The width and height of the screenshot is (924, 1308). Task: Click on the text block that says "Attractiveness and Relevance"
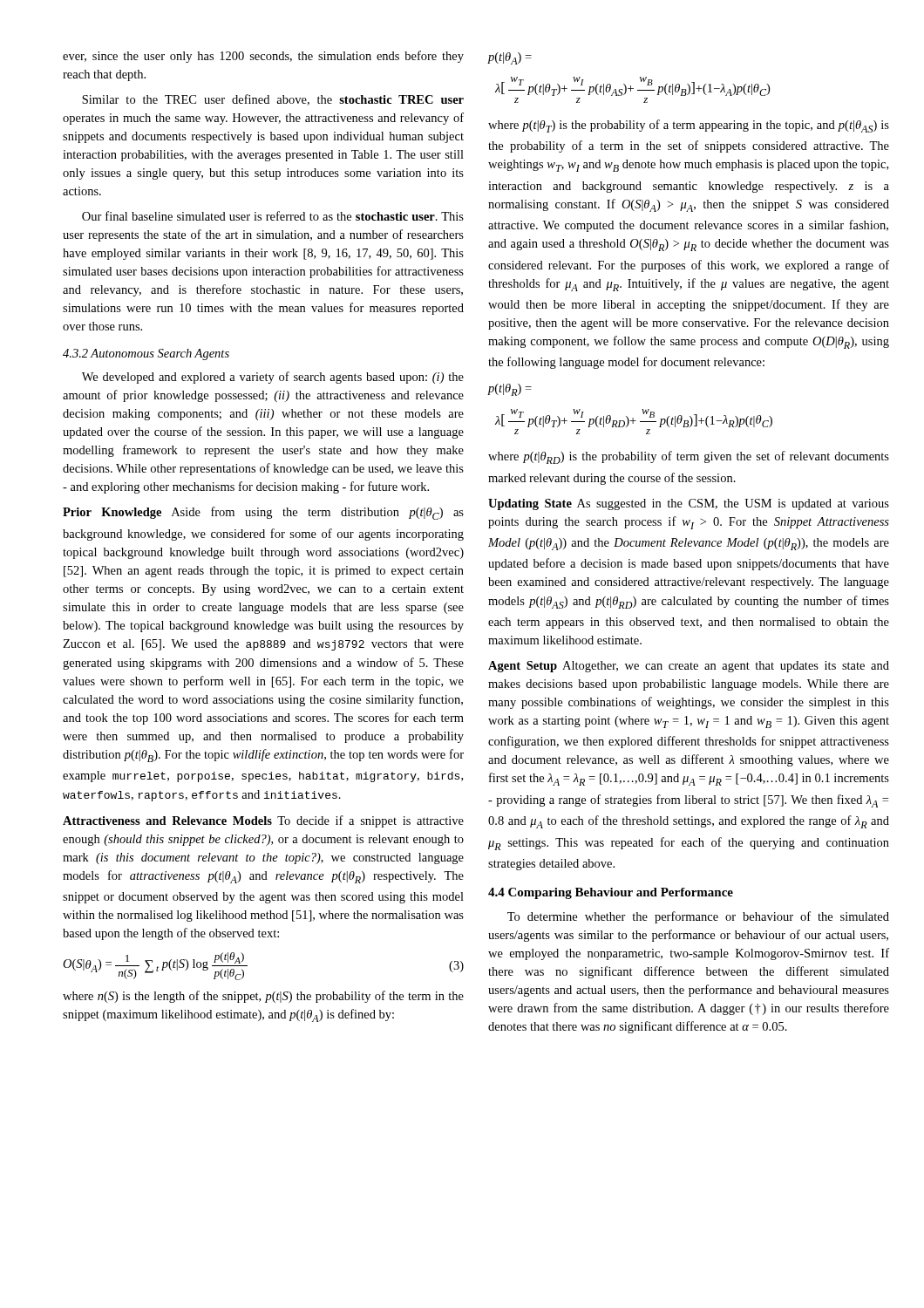click(x=263, y=877)
